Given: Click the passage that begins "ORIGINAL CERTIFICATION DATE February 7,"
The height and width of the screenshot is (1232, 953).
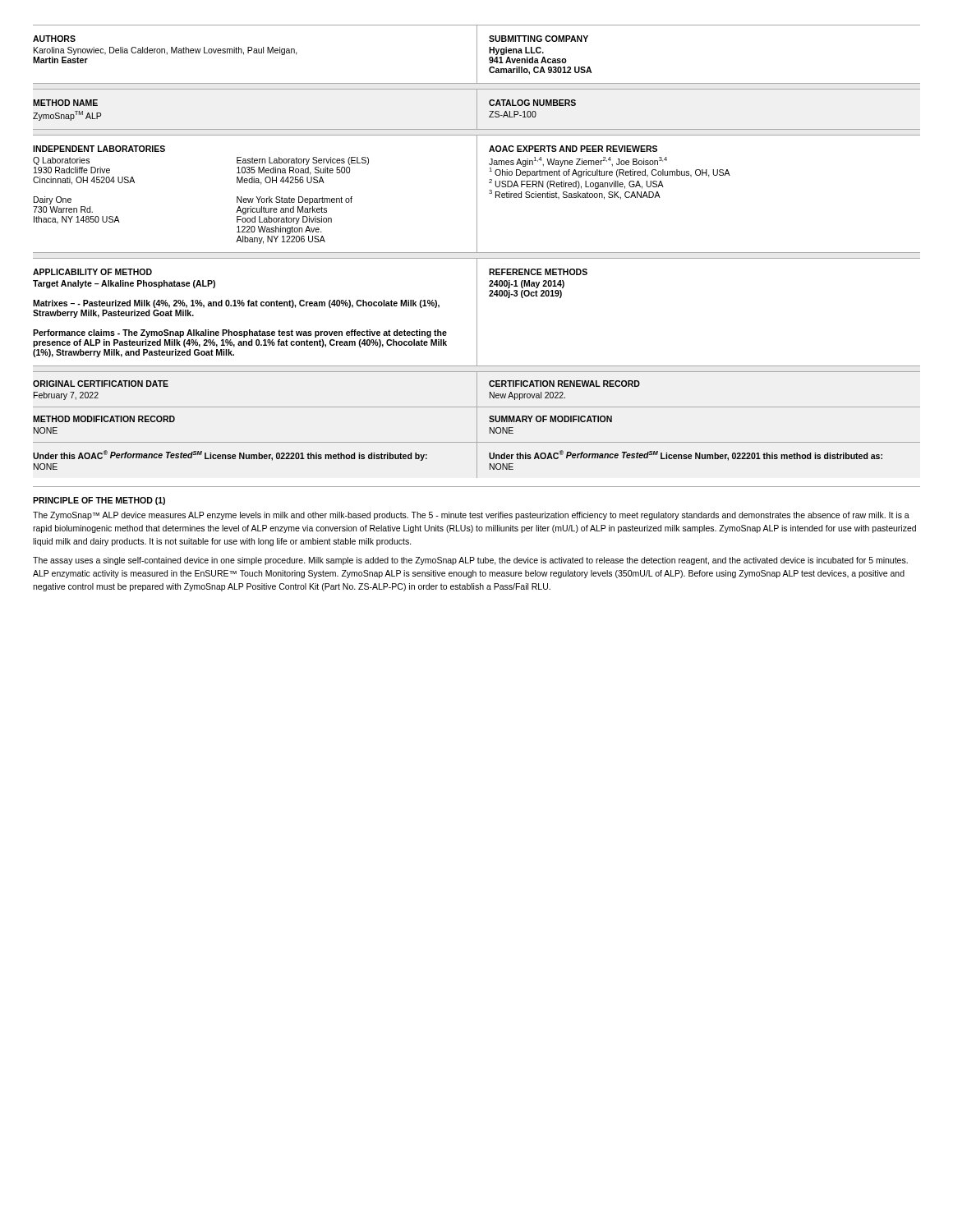Looking at the screenshot, I should coord(101,384).
